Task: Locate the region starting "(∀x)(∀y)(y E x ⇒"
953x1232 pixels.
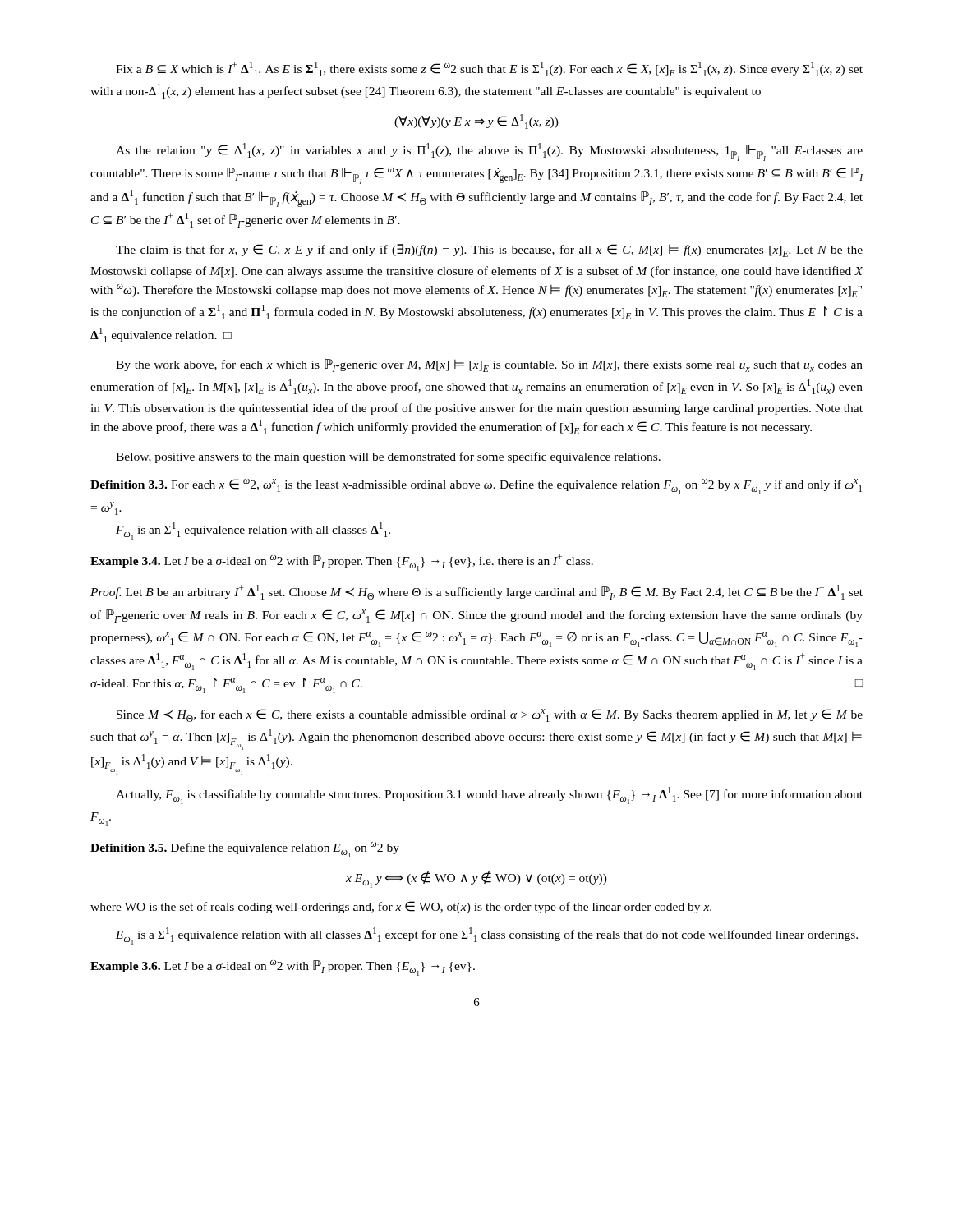Action: coord(476,122)
